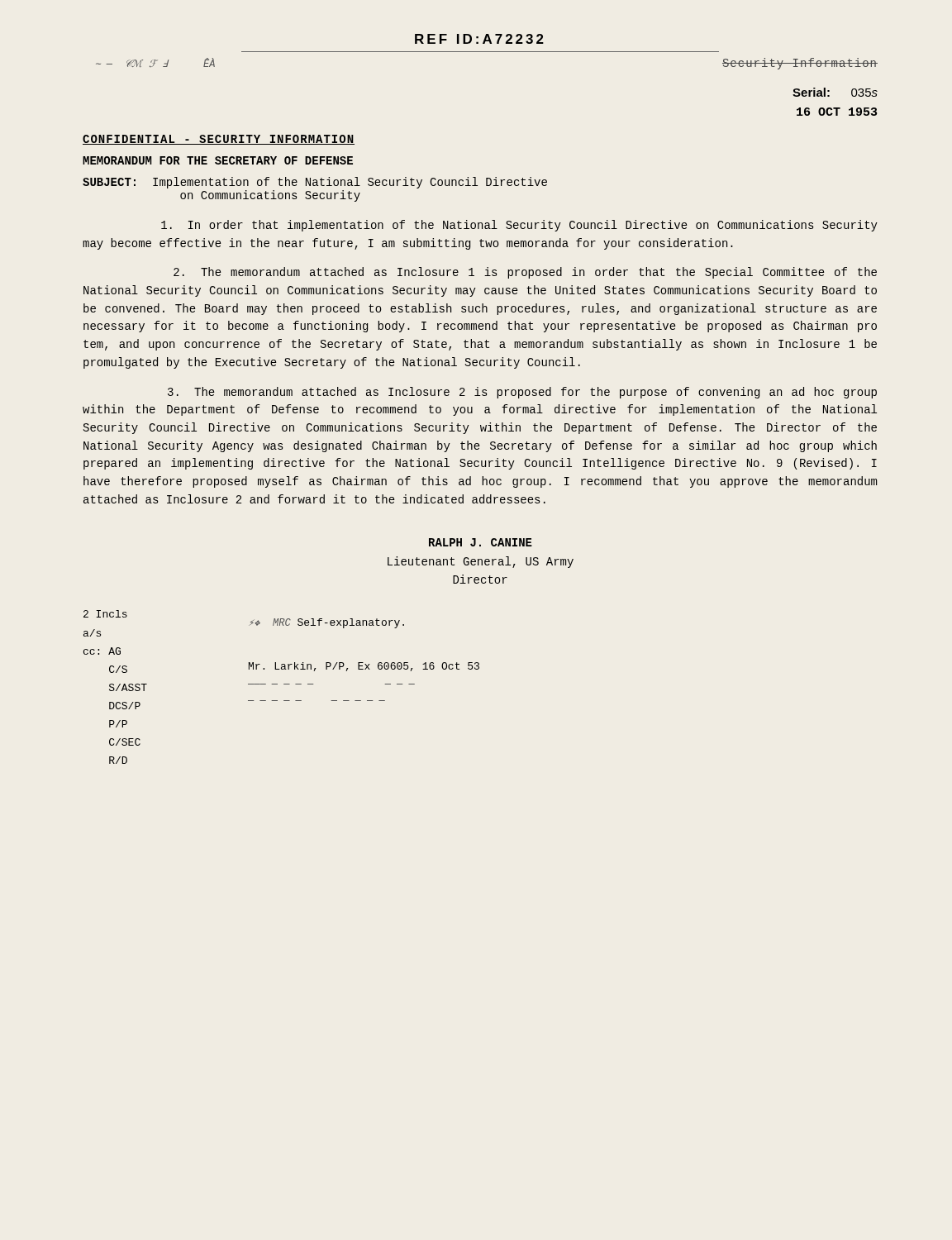Select the text that reads "Serial: 035s"

pos(835,92)
